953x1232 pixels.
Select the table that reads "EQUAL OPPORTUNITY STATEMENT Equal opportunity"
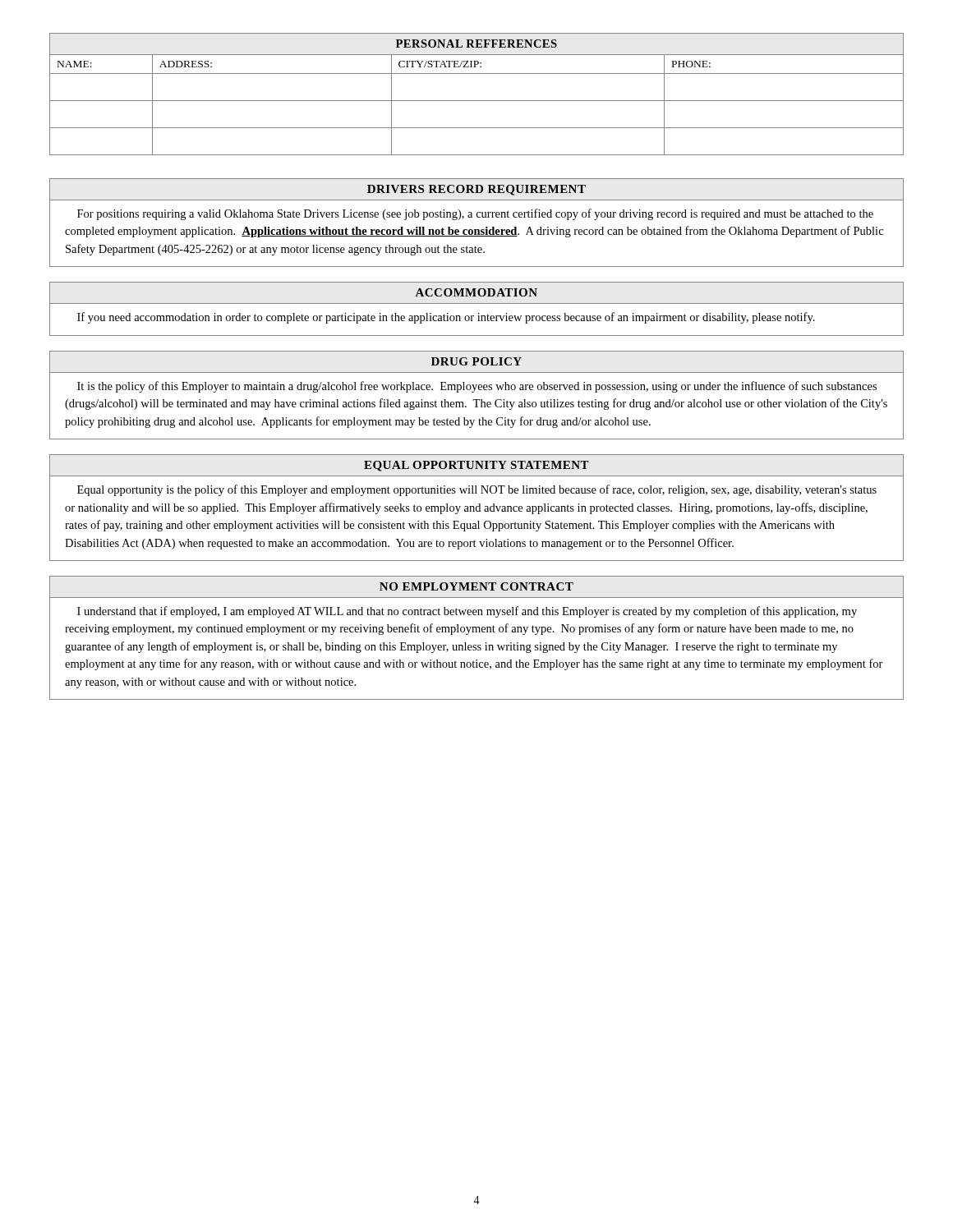pos(476,508)
